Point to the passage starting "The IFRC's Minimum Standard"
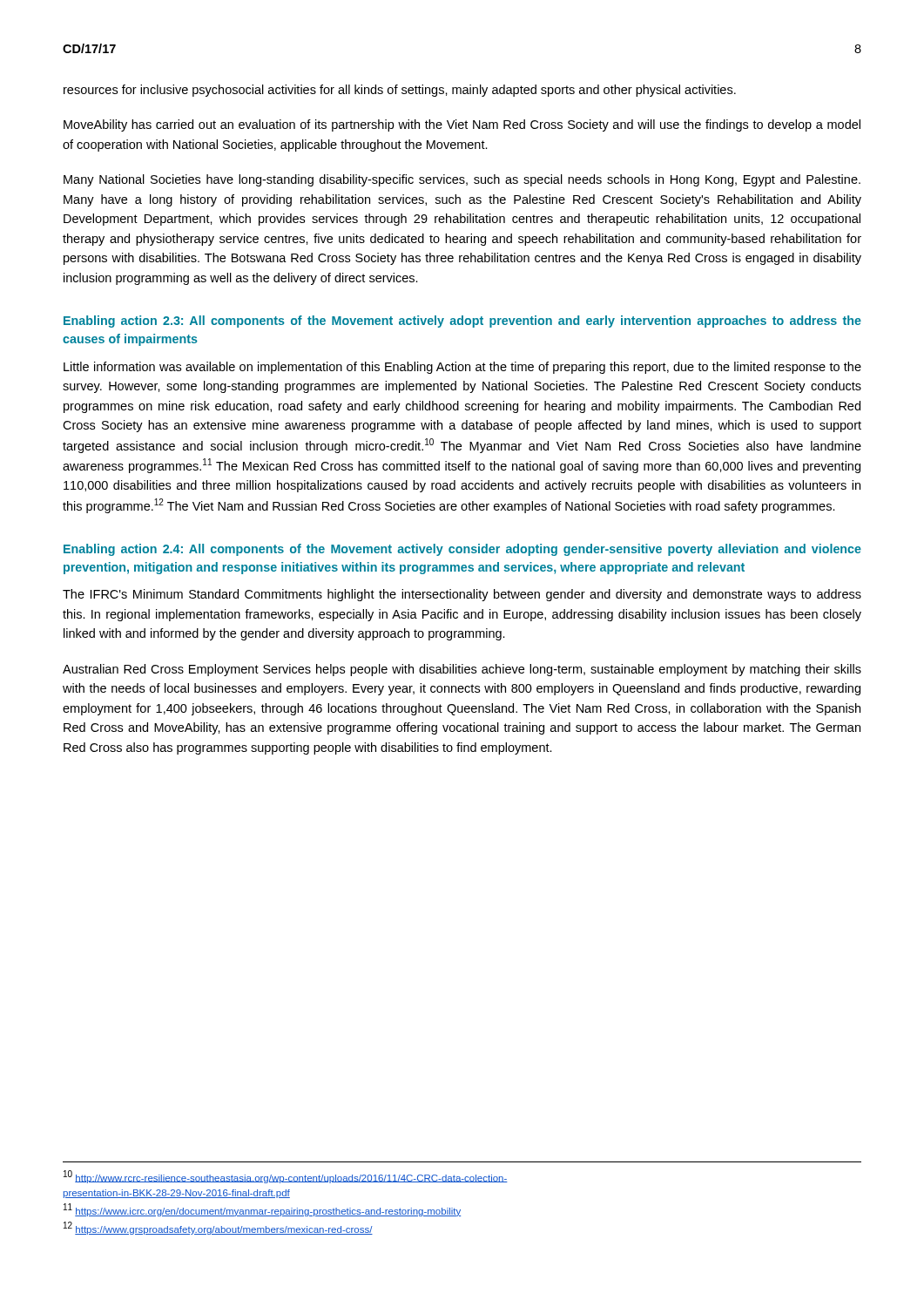The width and height of the screenshot is (924, 1307). 462,614
